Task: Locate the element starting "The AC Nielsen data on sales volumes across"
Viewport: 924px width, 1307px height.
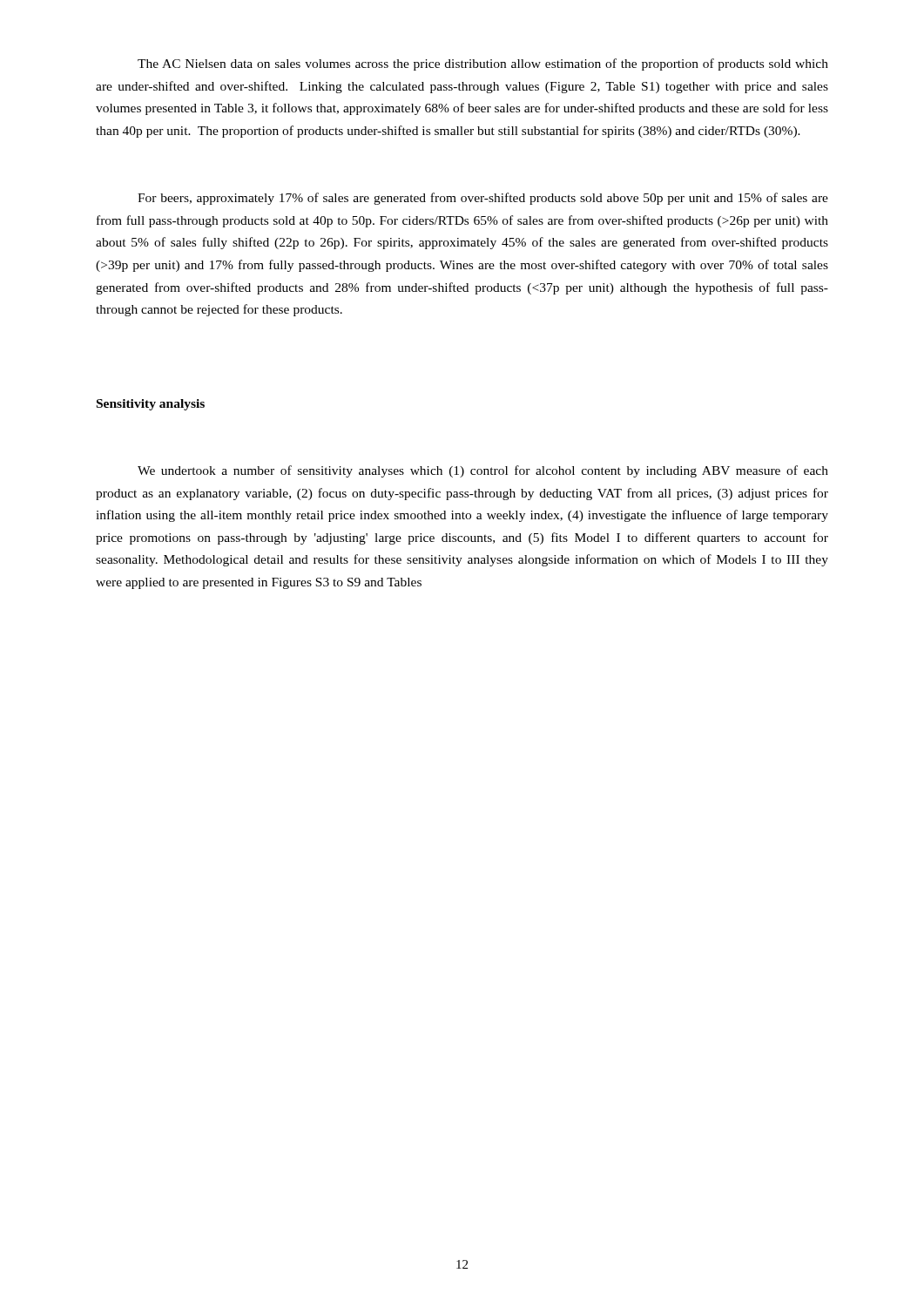Action: coord(462,97)
